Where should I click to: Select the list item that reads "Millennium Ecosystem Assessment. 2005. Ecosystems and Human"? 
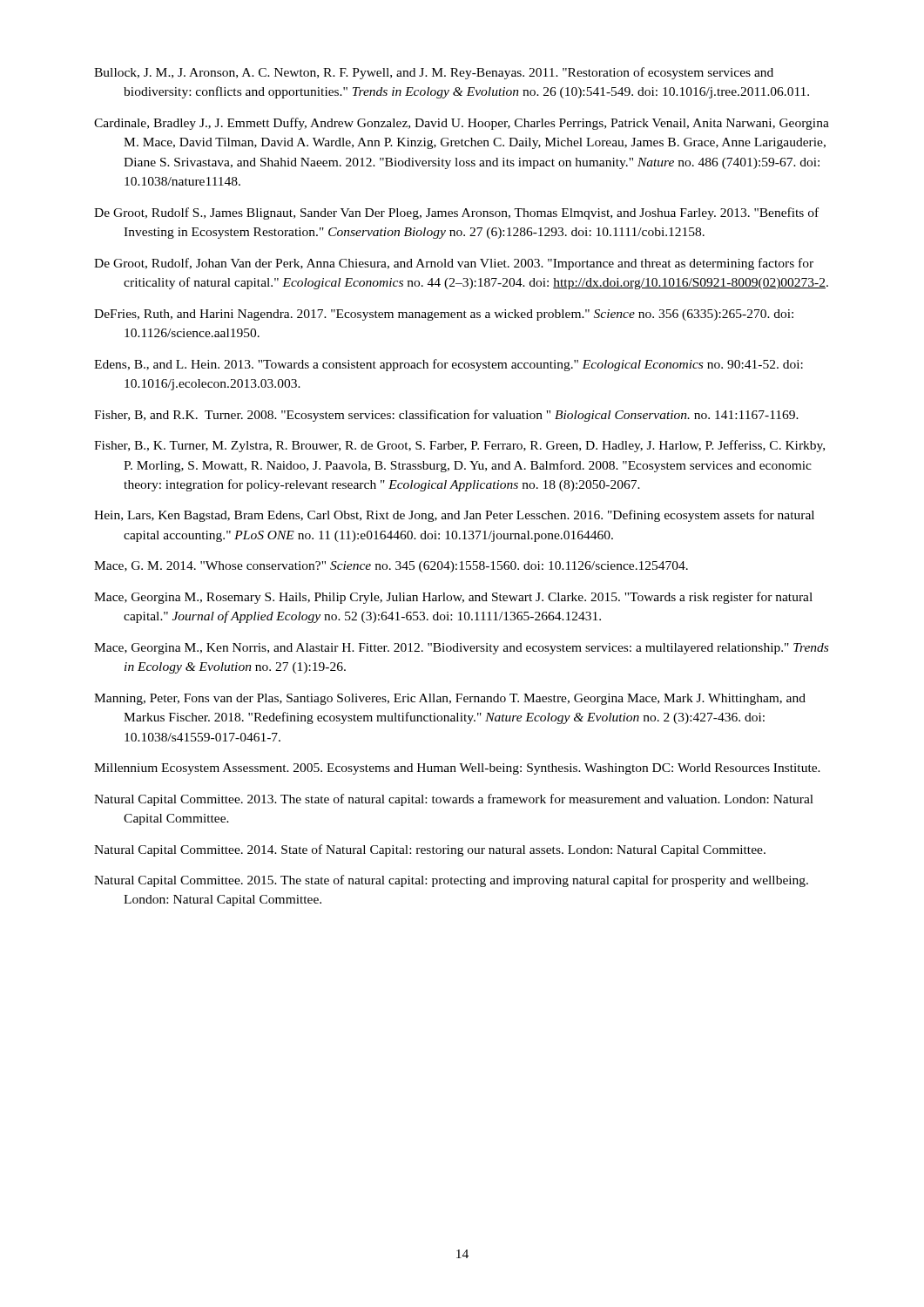point(457,767)
